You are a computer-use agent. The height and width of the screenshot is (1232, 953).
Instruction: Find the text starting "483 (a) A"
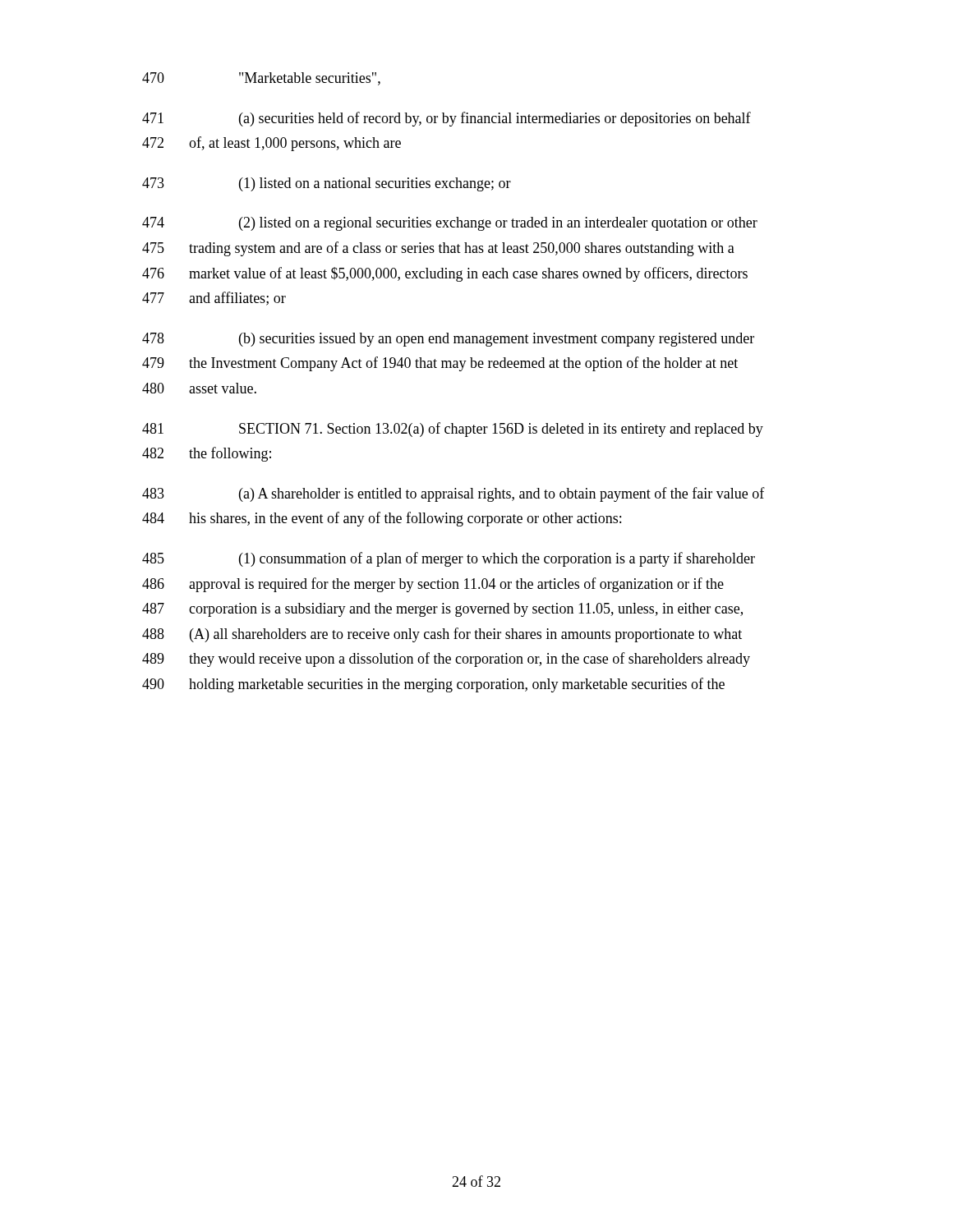[476, 494]
